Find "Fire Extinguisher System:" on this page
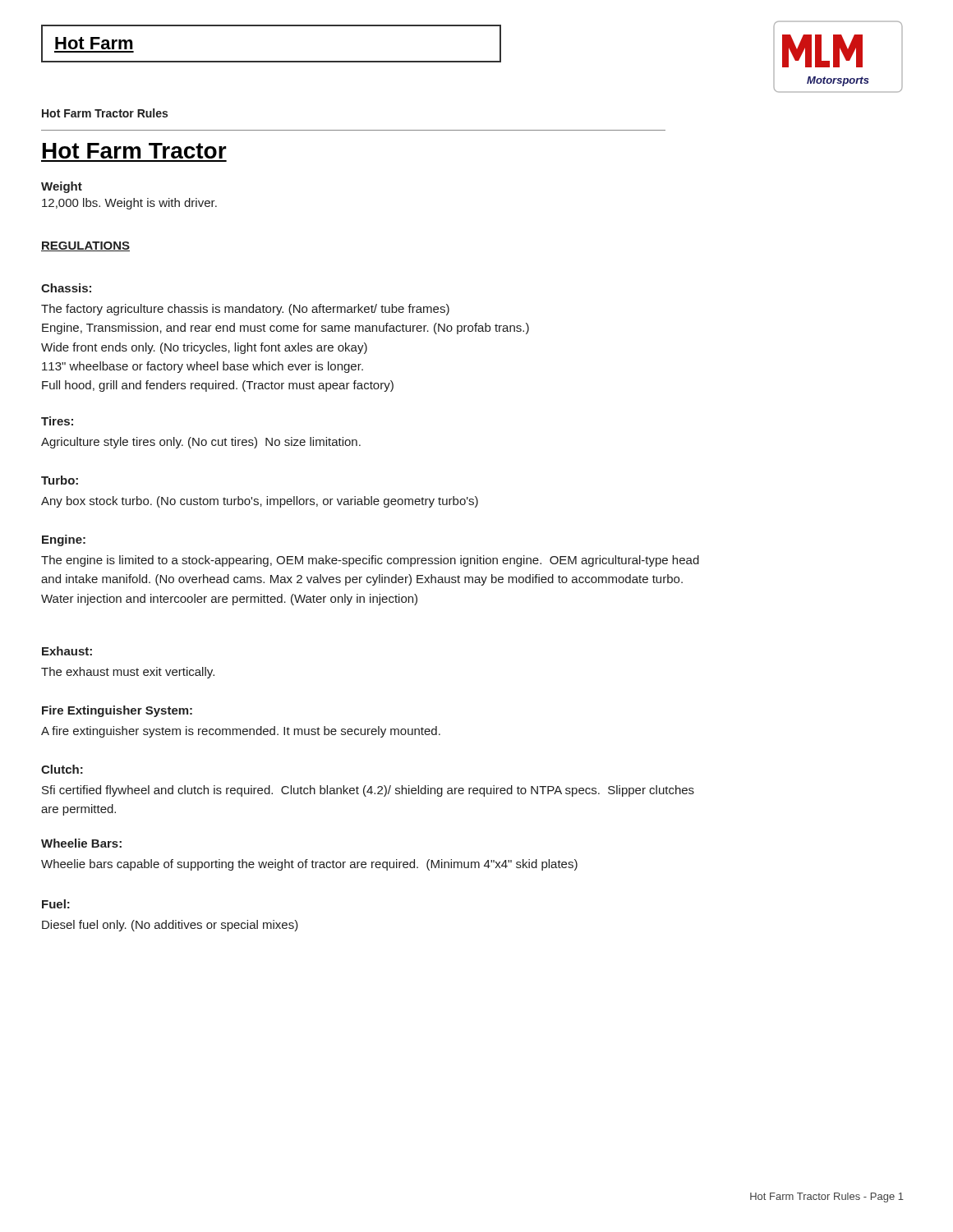 coord(117,710)
